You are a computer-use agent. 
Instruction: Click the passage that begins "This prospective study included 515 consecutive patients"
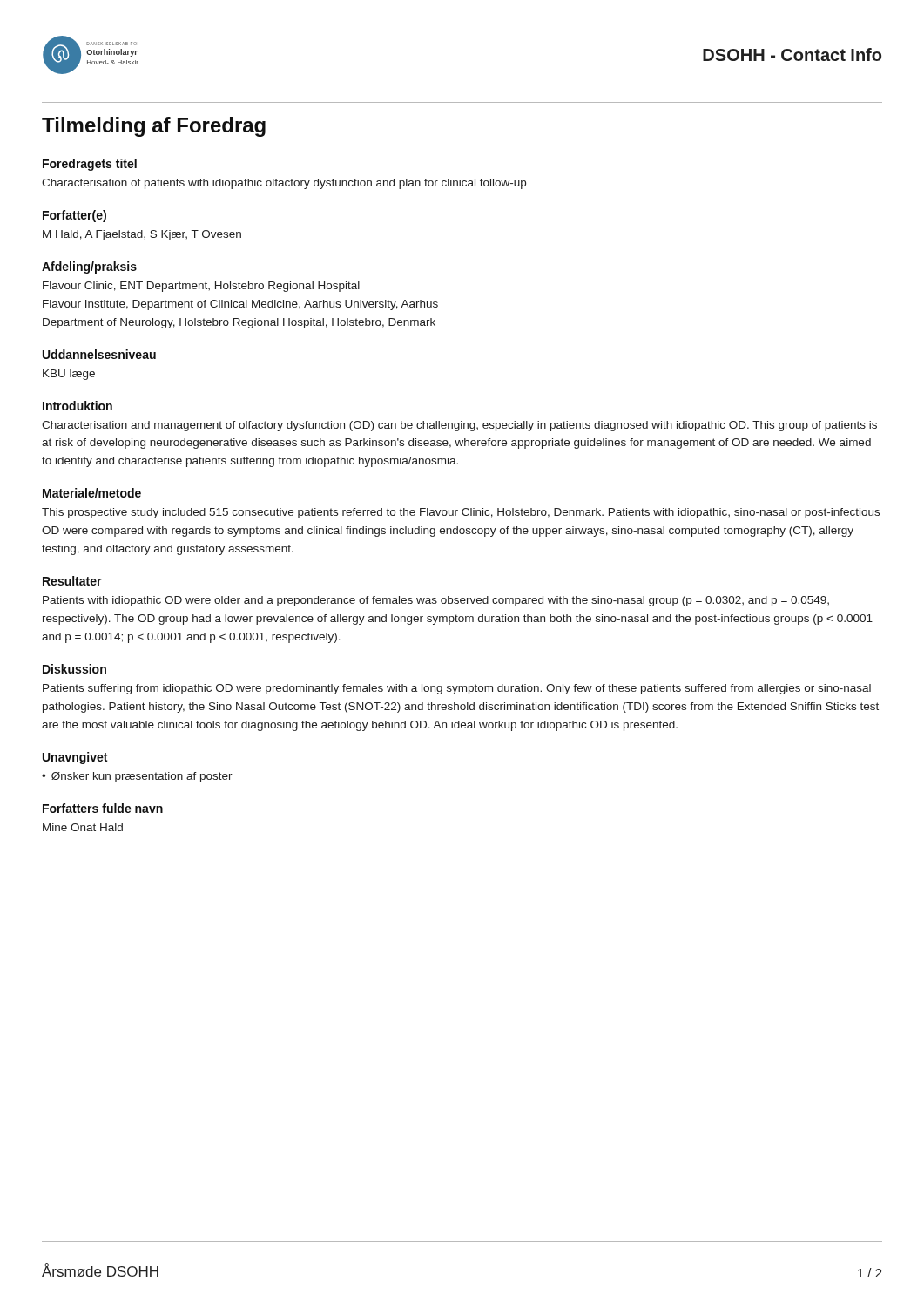pos(461,530)
